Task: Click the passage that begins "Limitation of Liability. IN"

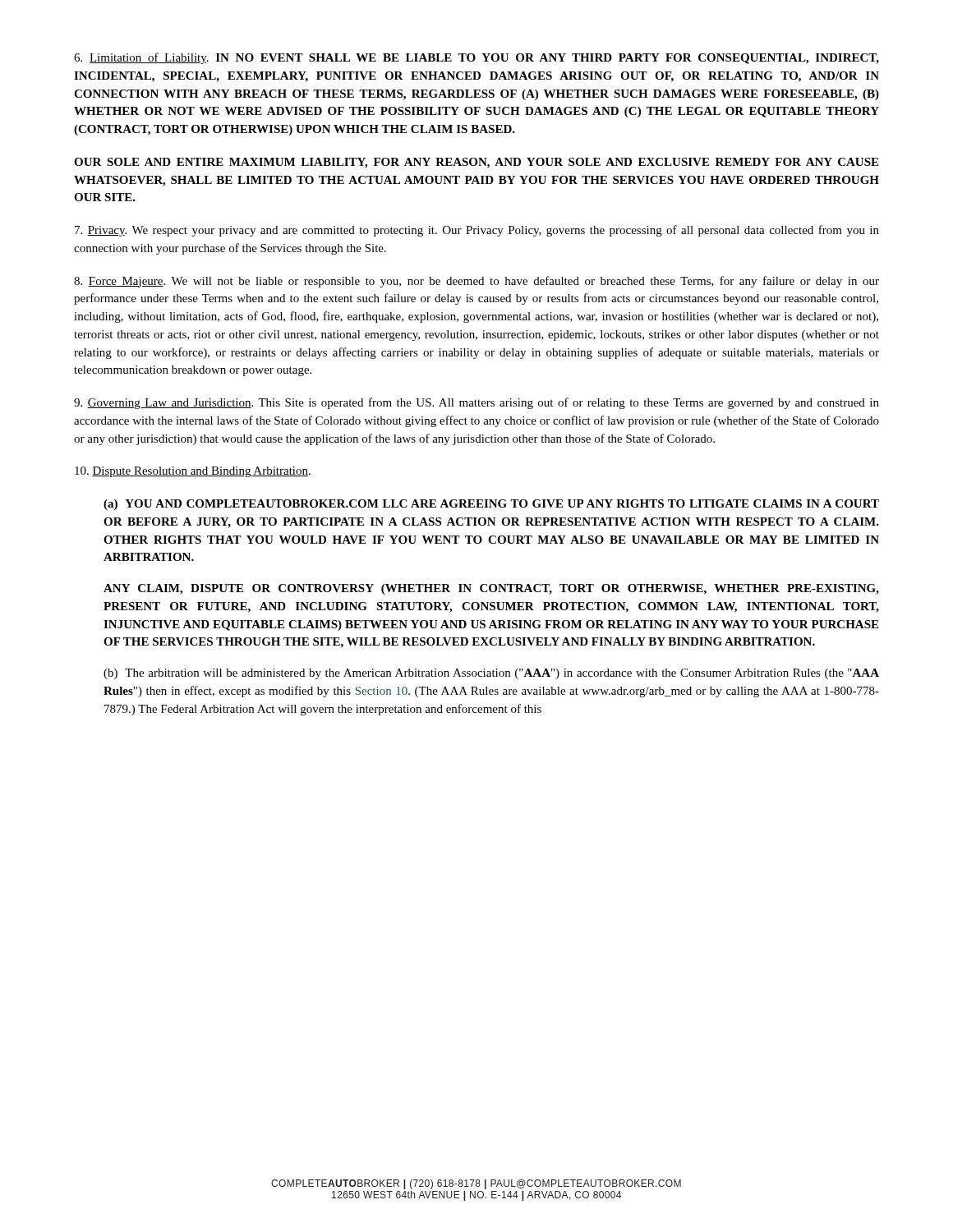Action: (x=476, y=94)
